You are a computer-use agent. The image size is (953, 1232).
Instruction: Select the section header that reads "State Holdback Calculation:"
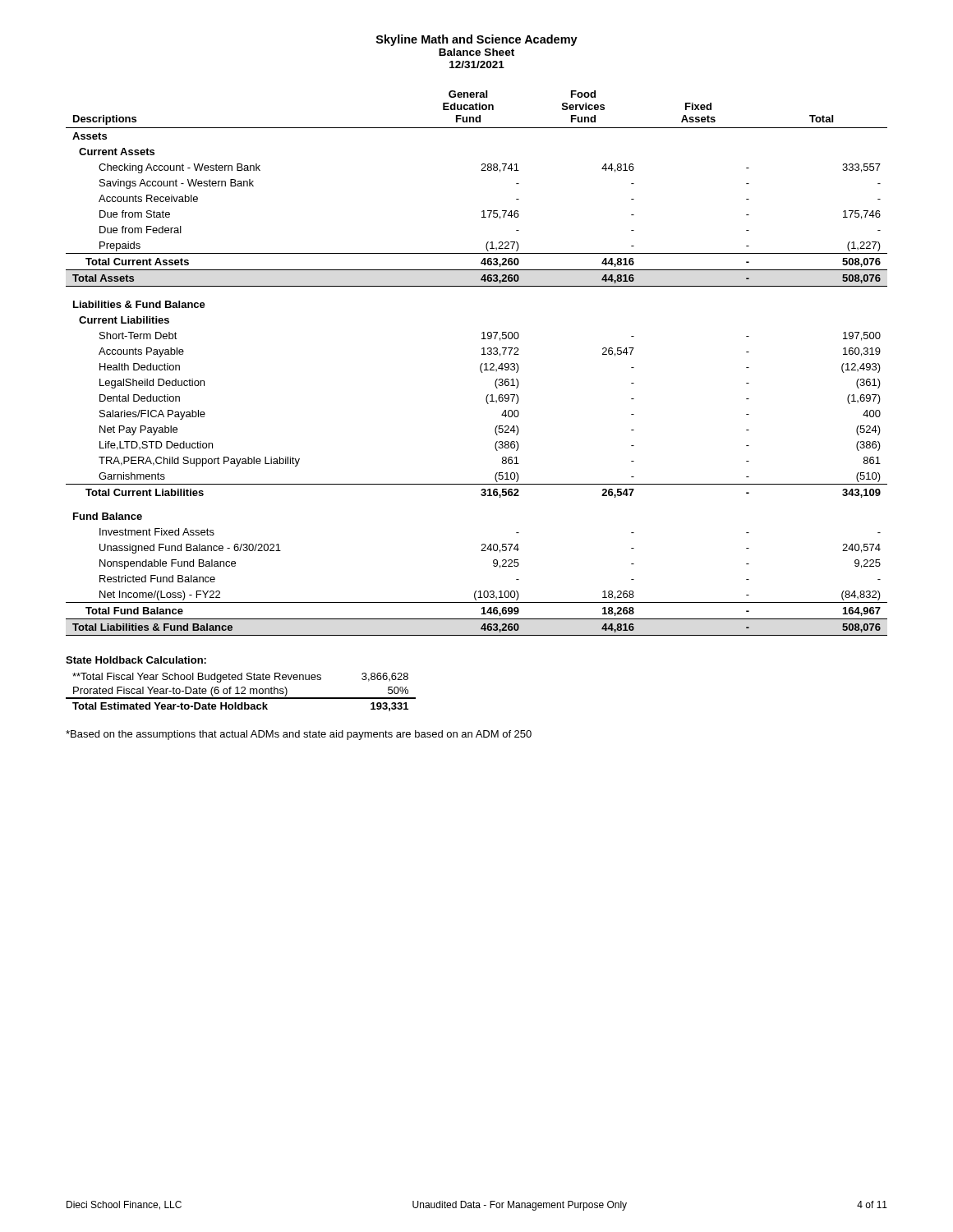[136, 660]
